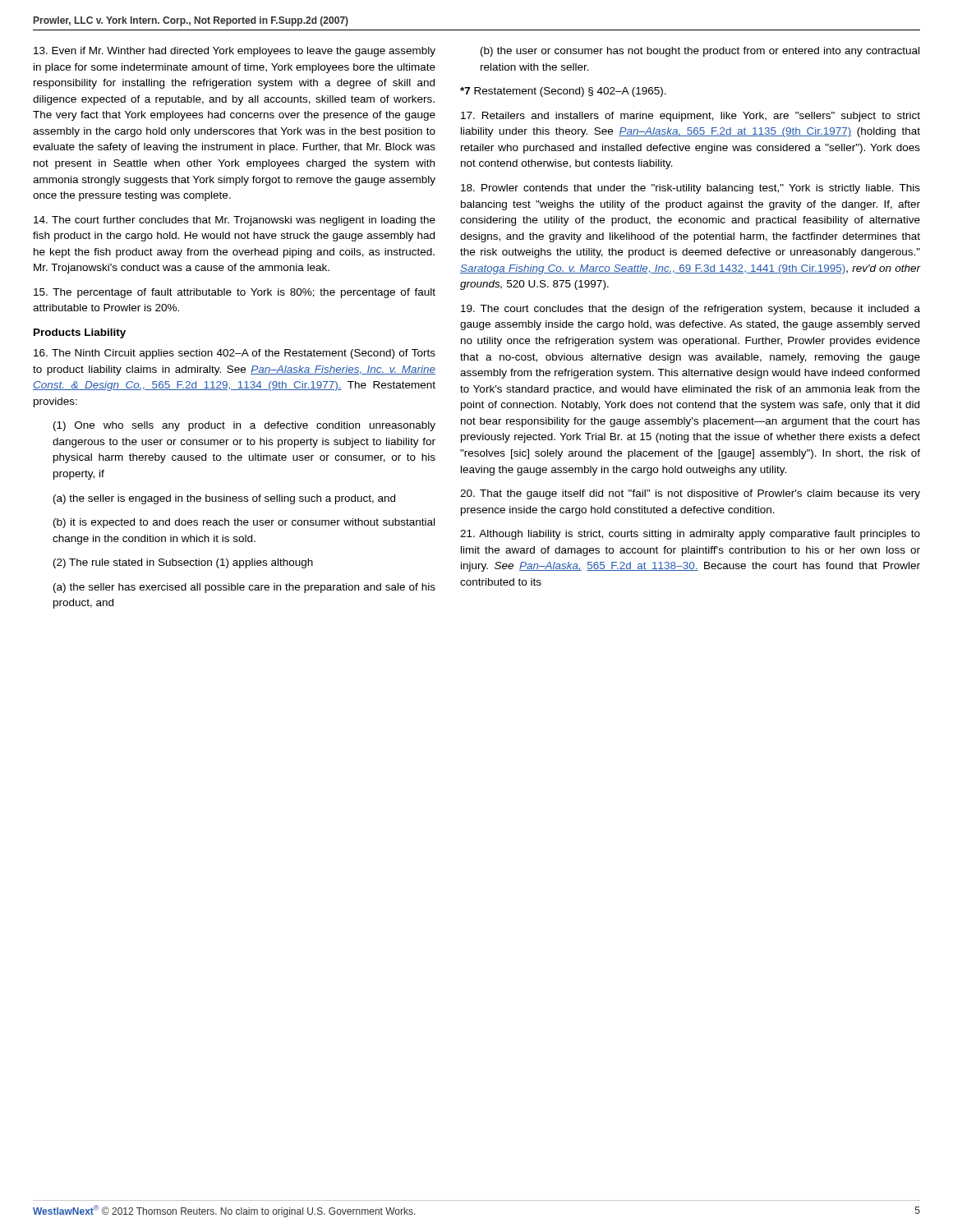Locate the block of text that opens with "(2) The rule stated in Subsection (1)"
953x1232 pixels.
(244, 563)
